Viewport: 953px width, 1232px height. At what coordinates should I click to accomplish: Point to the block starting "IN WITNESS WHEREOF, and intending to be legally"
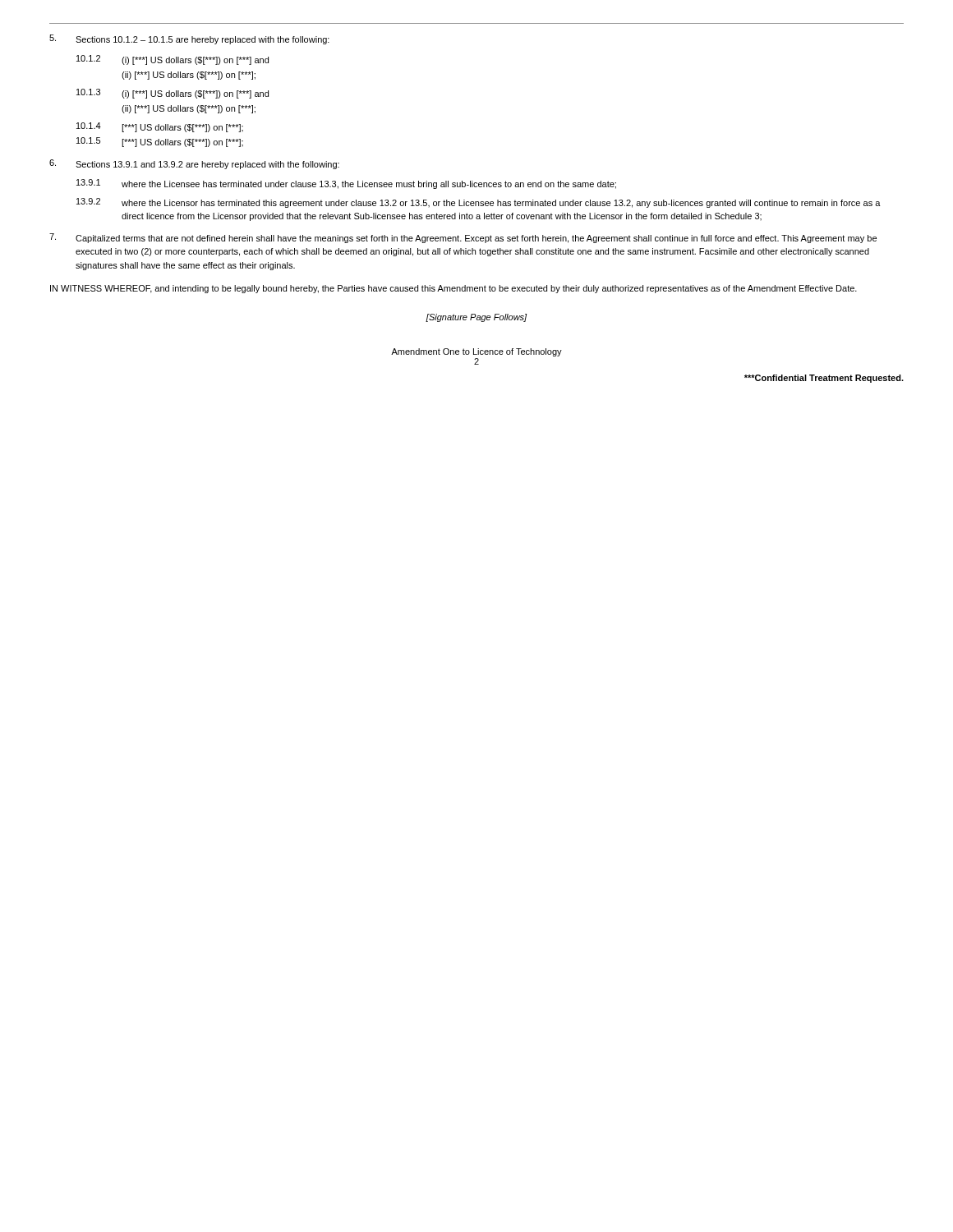point(453,288)
